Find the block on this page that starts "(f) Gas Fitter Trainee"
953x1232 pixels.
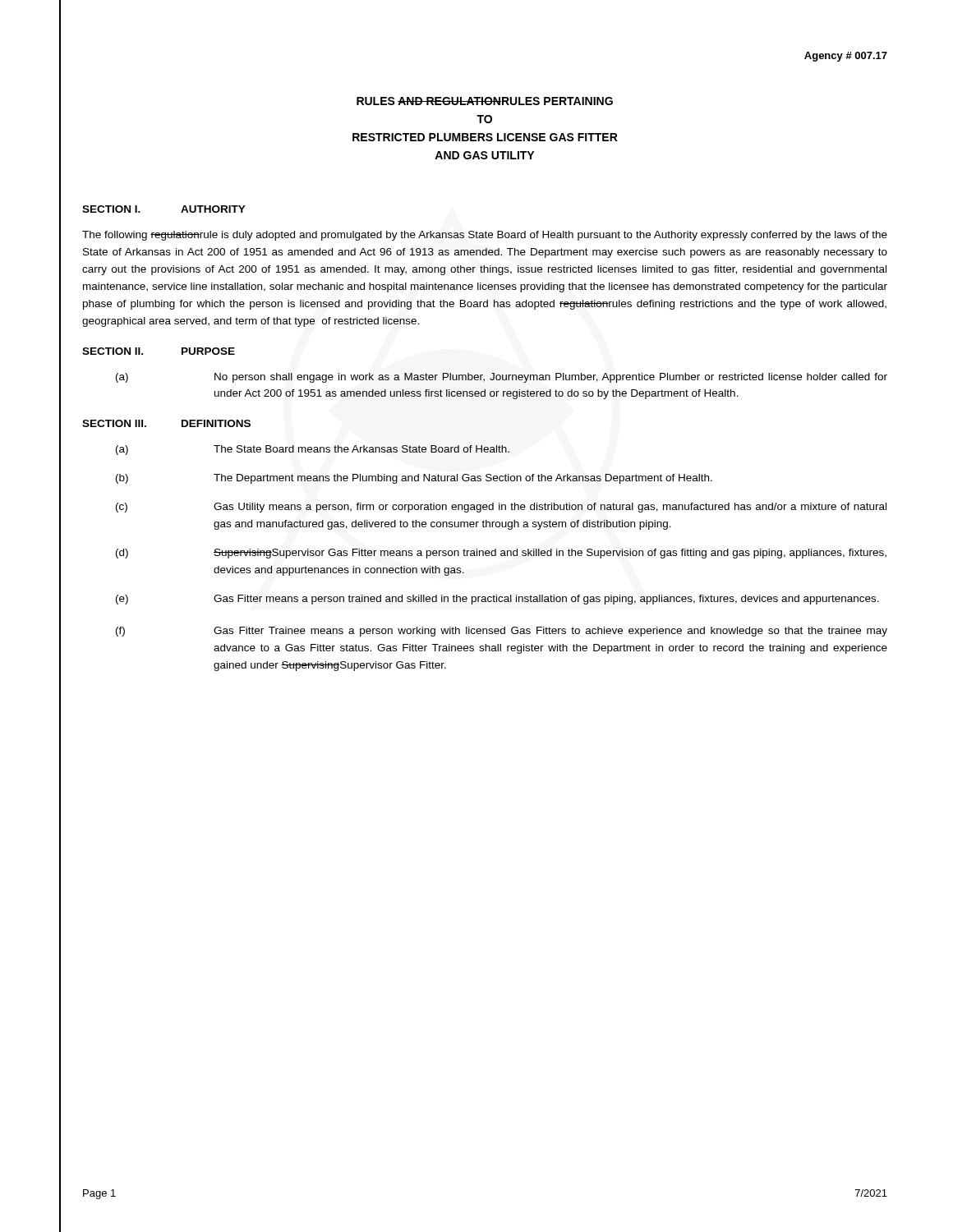pyautogui.click(x=485, y=648)
